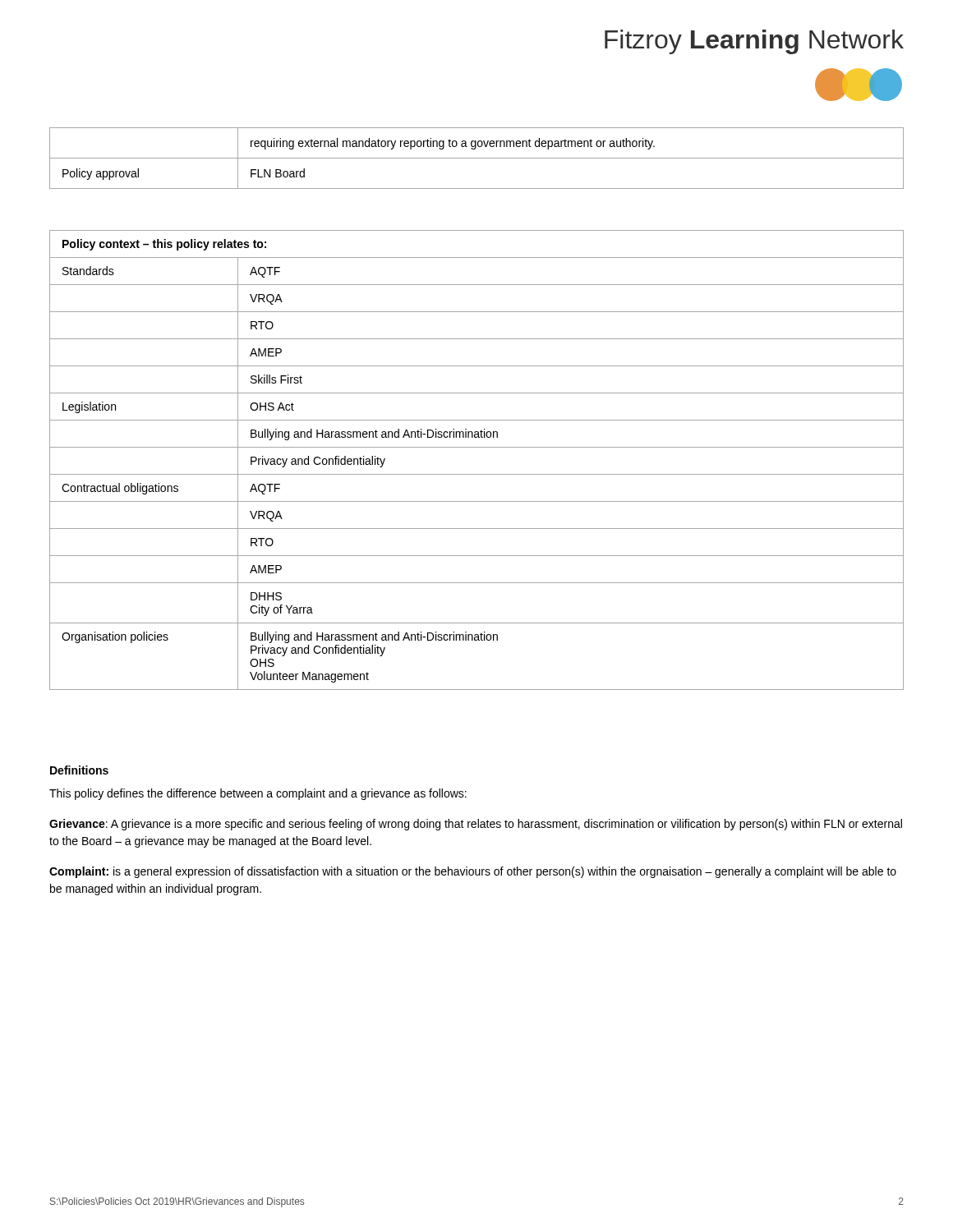The width and height of the screenshot is (953, 1232).
Task: Click a logo
Action: coord(753,65)
